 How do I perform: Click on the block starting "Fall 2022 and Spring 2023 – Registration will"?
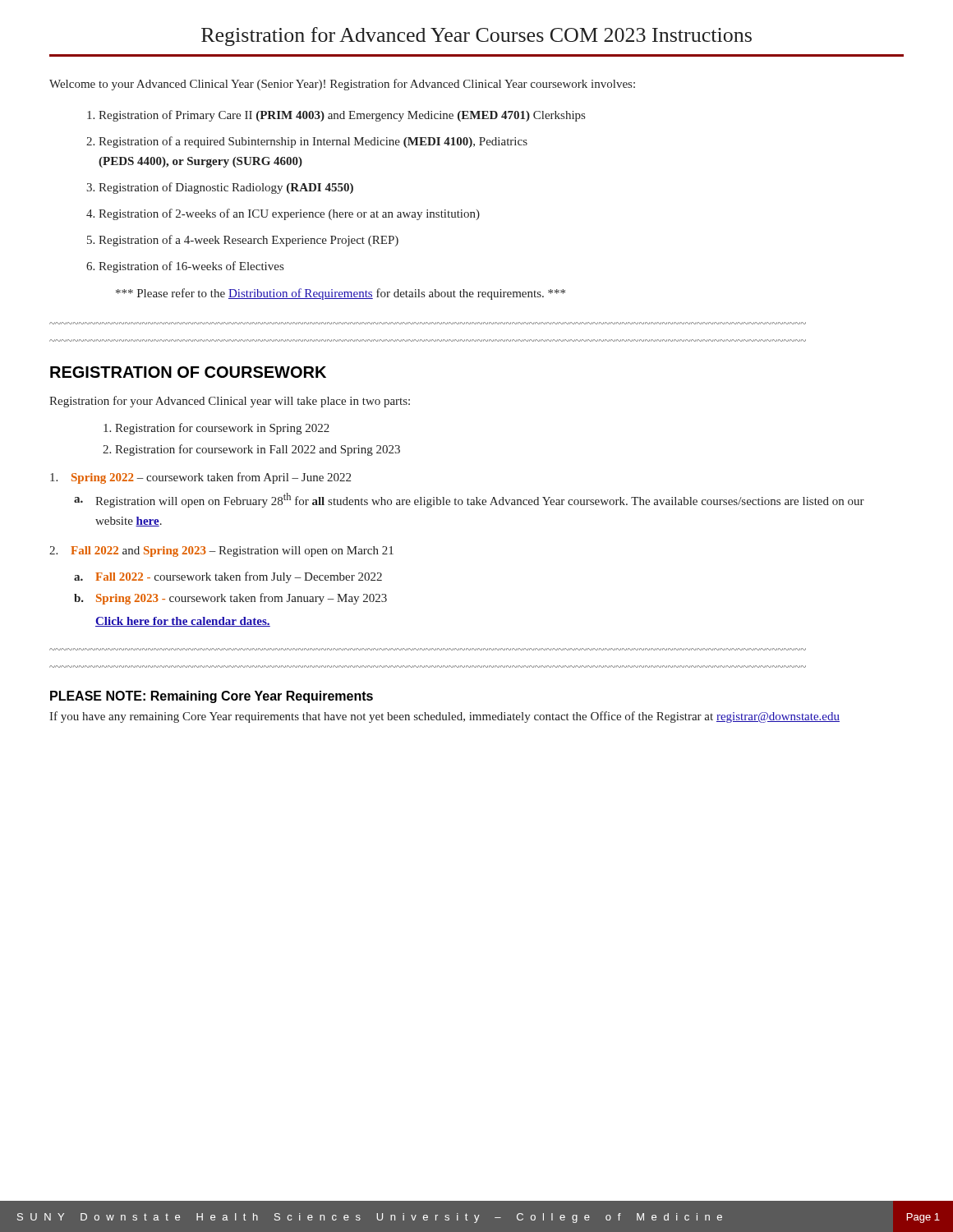221,552
